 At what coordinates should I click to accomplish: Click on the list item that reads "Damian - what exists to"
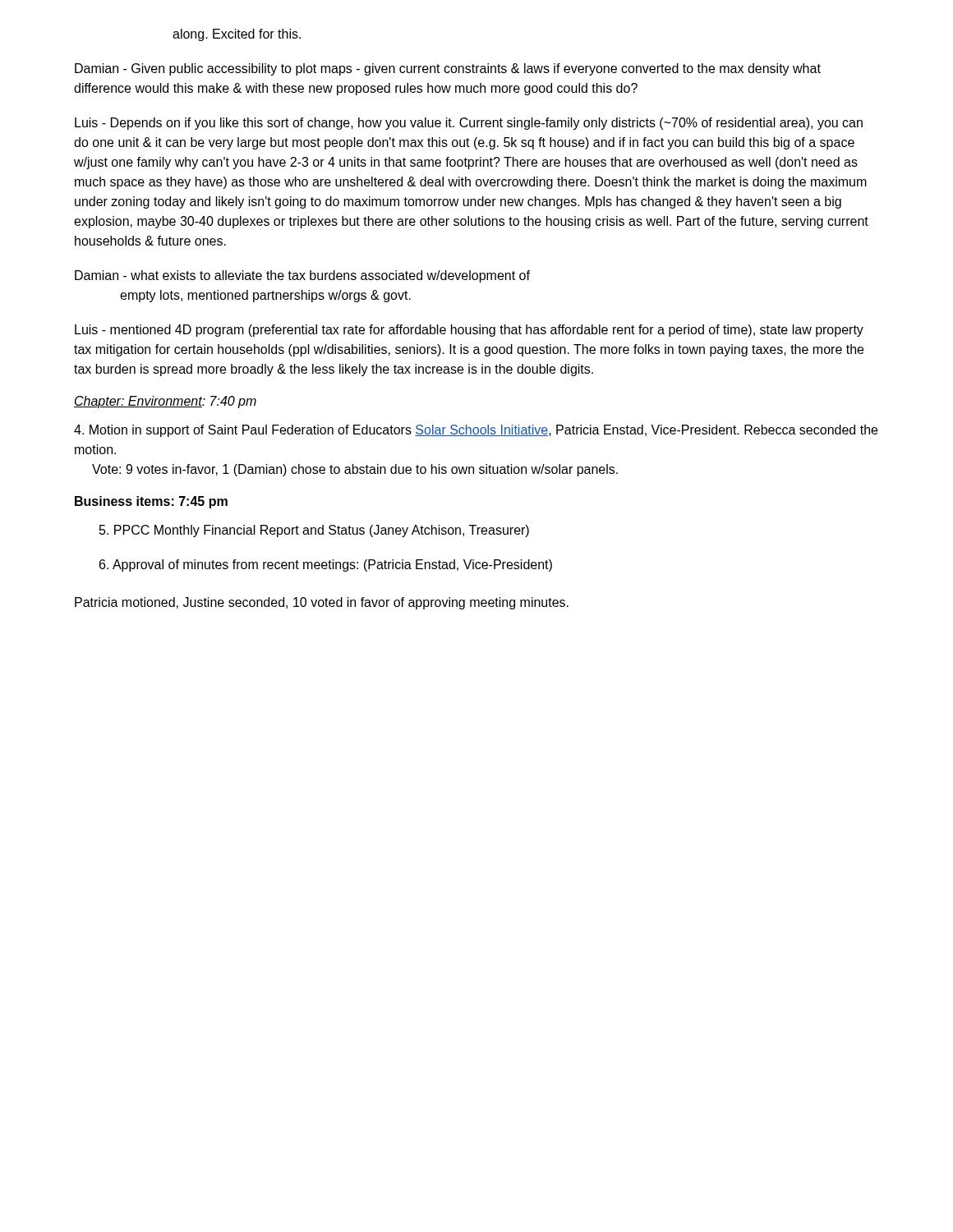pyautogui.click(x=302, y=285)
